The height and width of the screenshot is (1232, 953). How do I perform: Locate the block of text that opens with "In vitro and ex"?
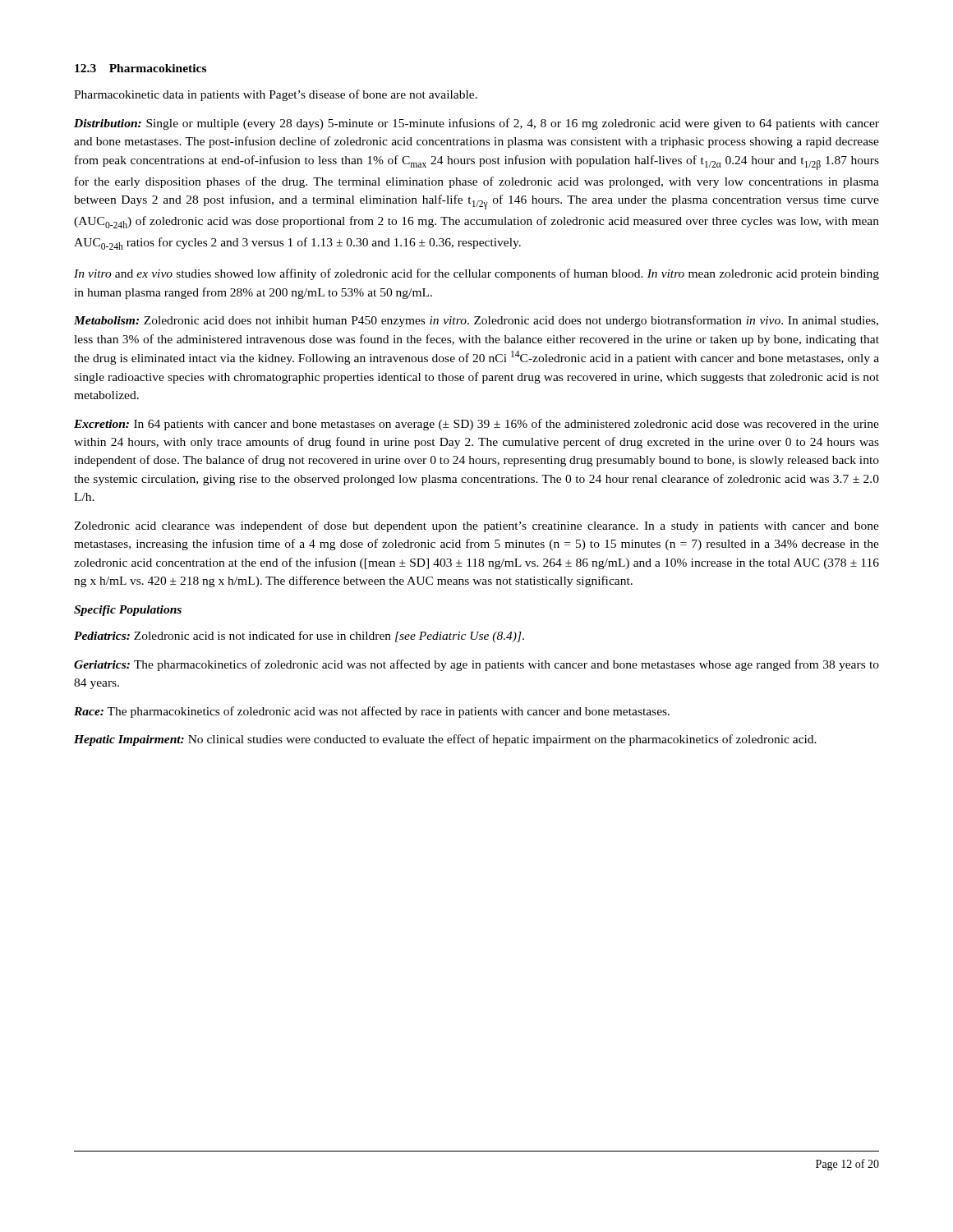(x=476, y=282)
